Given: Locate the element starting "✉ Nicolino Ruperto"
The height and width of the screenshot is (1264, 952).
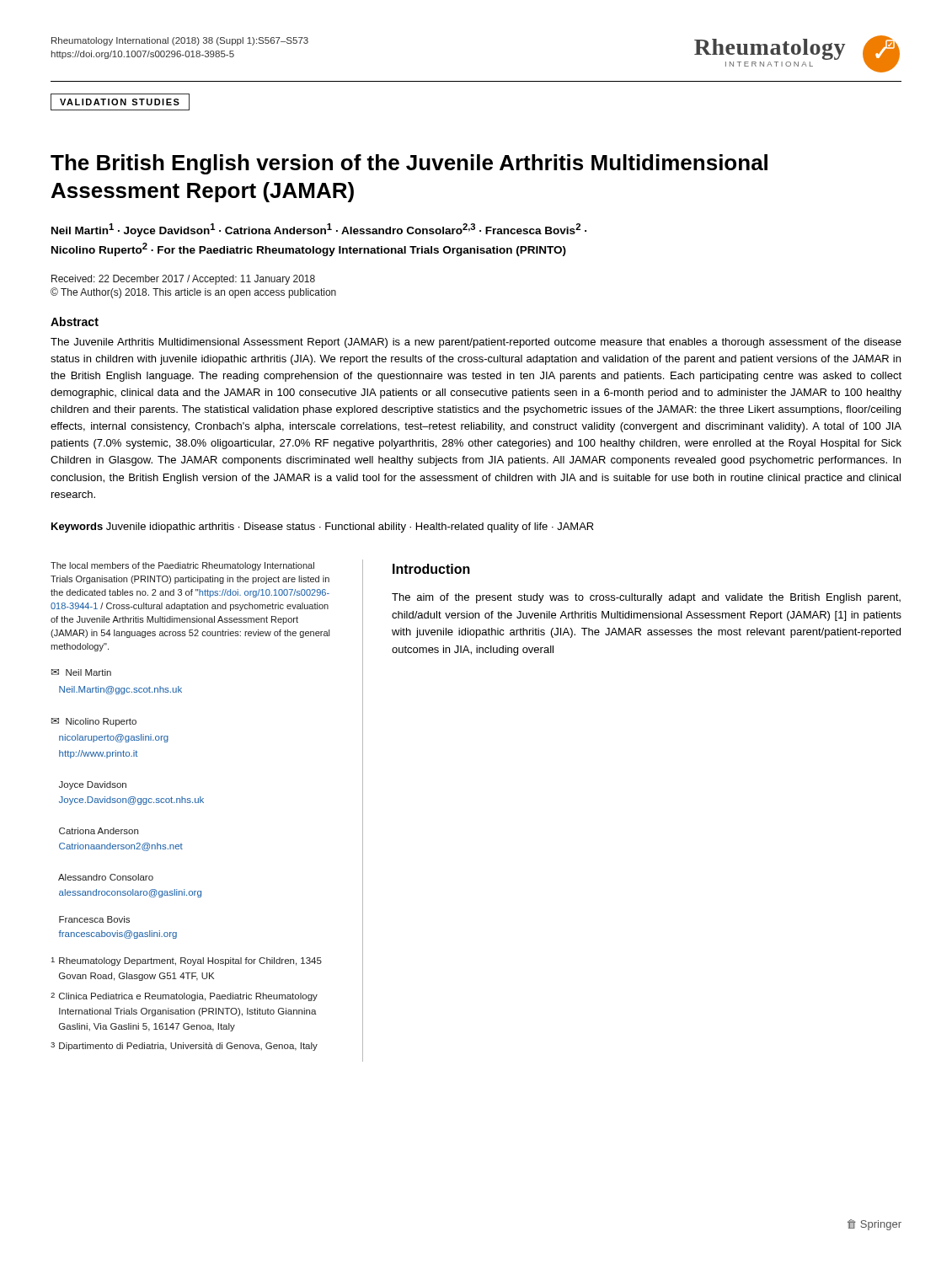Looking at the screenshot, I should [110, 736].
